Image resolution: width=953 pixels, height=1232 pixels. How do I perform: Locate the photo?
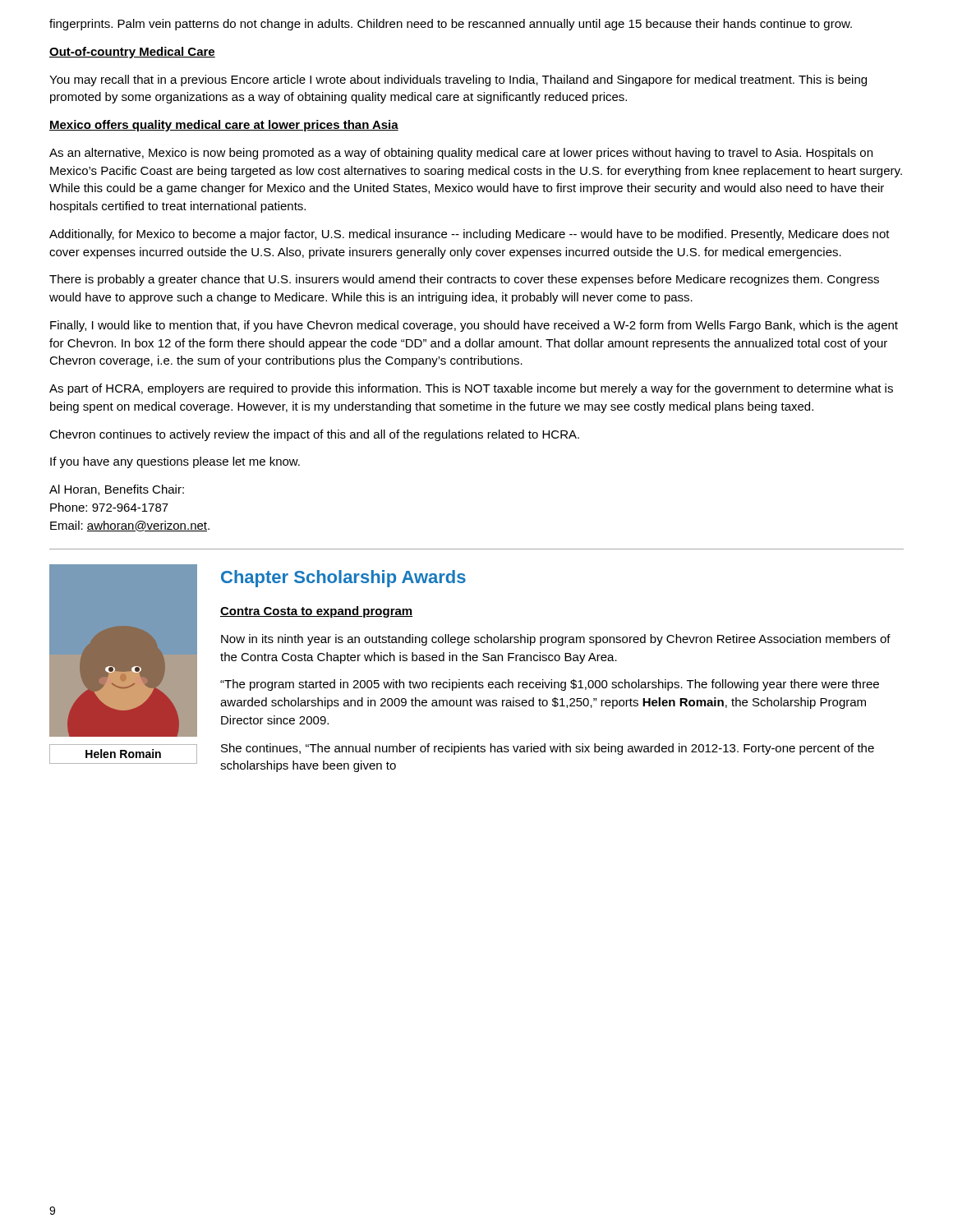pos(123,664)
